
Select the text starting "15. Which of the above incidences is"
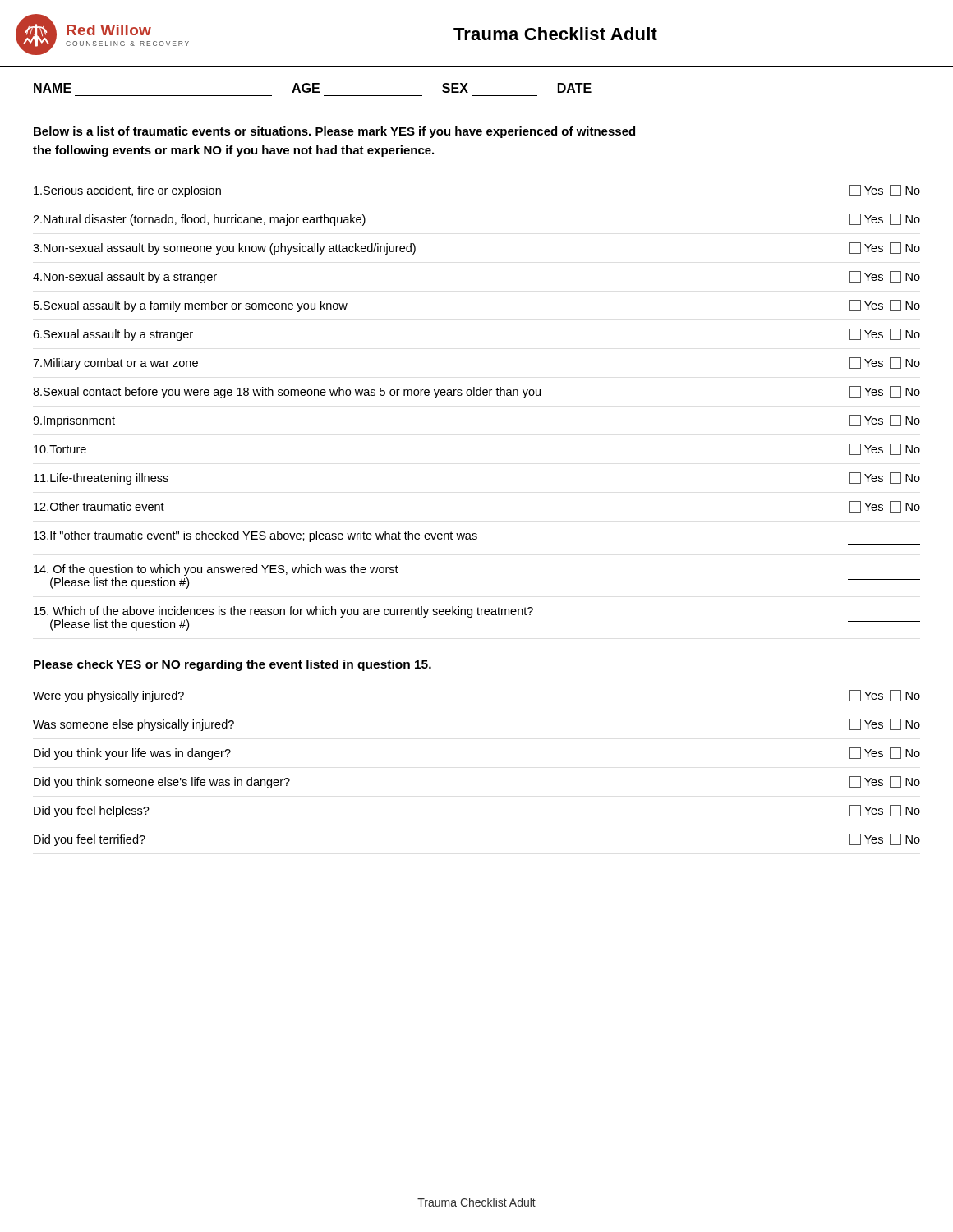click(x=476, y=617)
